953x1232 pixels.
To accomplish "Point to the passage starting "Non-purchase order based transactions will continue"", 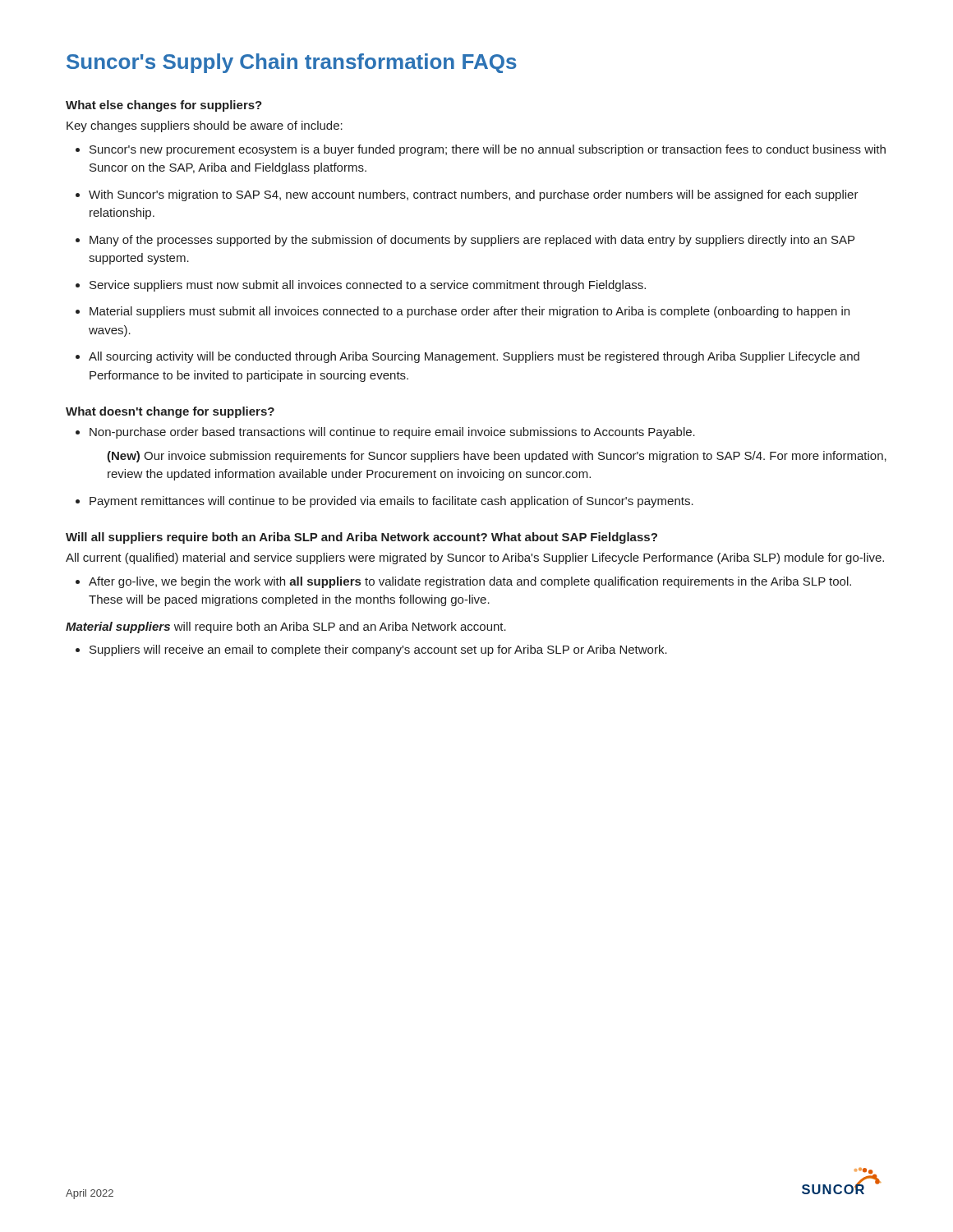I will pos(488,453).
